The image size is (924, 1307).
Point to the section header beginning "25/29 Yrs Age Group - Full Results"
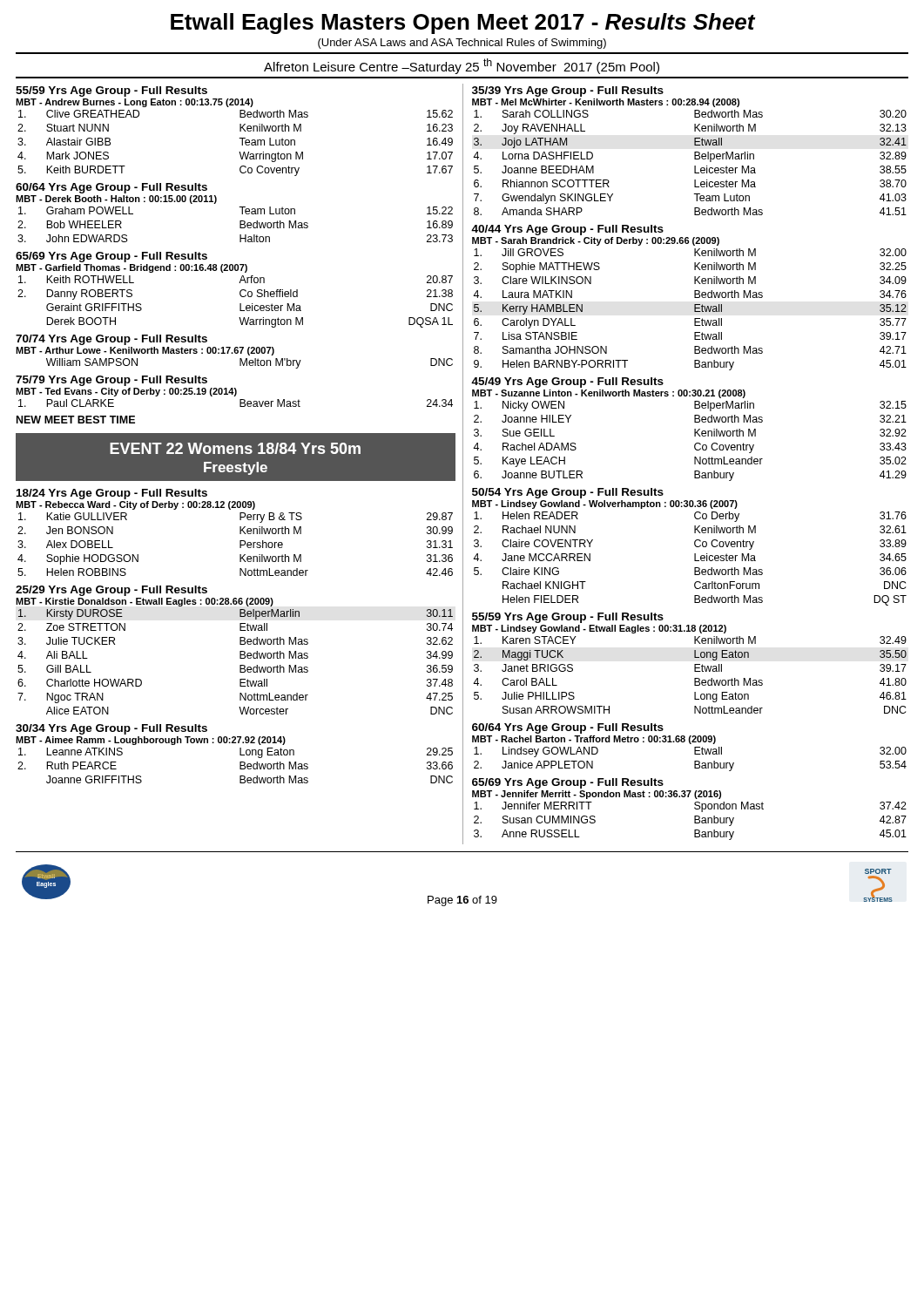[235, 595]
